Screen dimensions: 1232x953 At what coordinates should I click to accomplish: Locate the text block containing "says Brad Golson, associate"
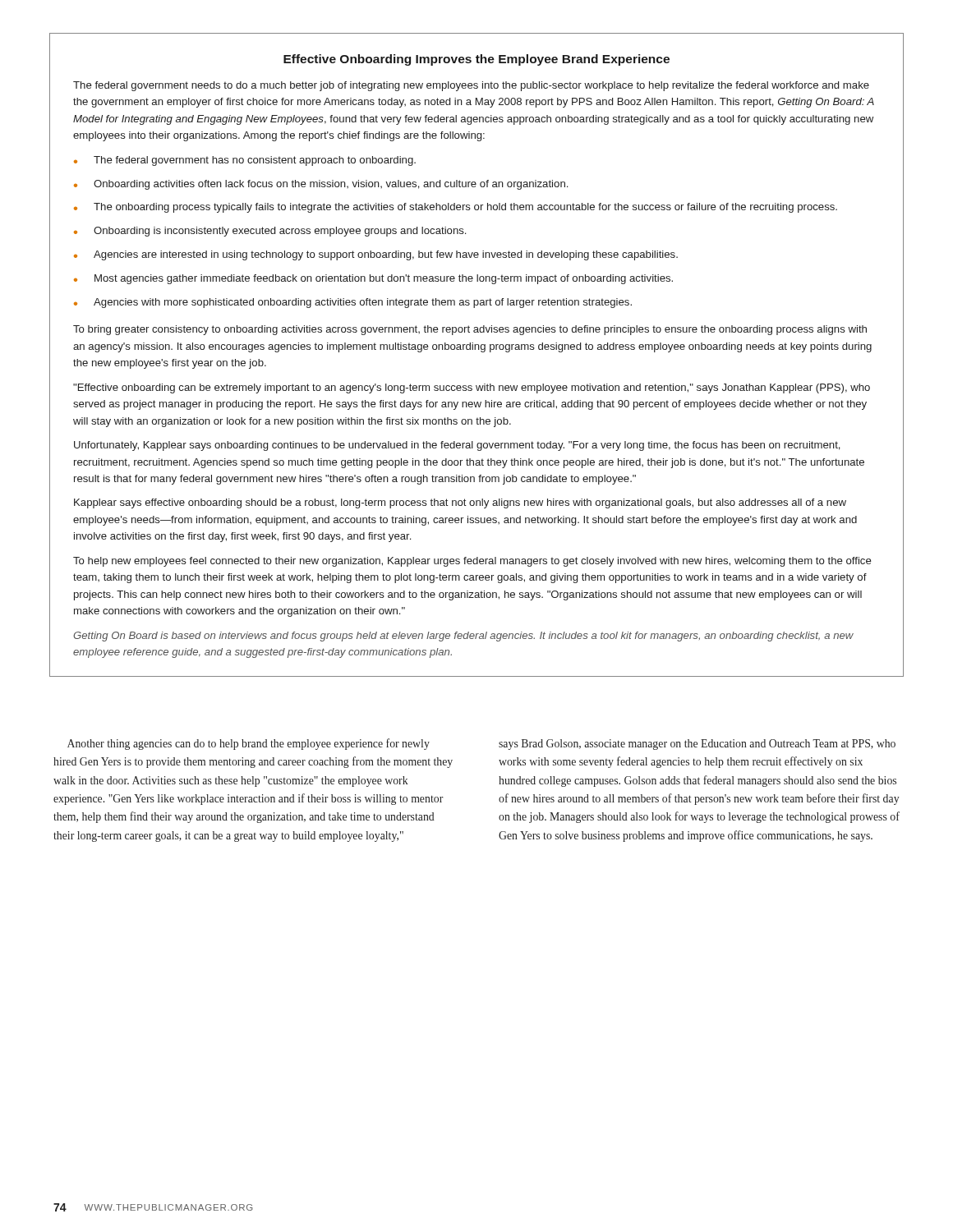[699, 790]
